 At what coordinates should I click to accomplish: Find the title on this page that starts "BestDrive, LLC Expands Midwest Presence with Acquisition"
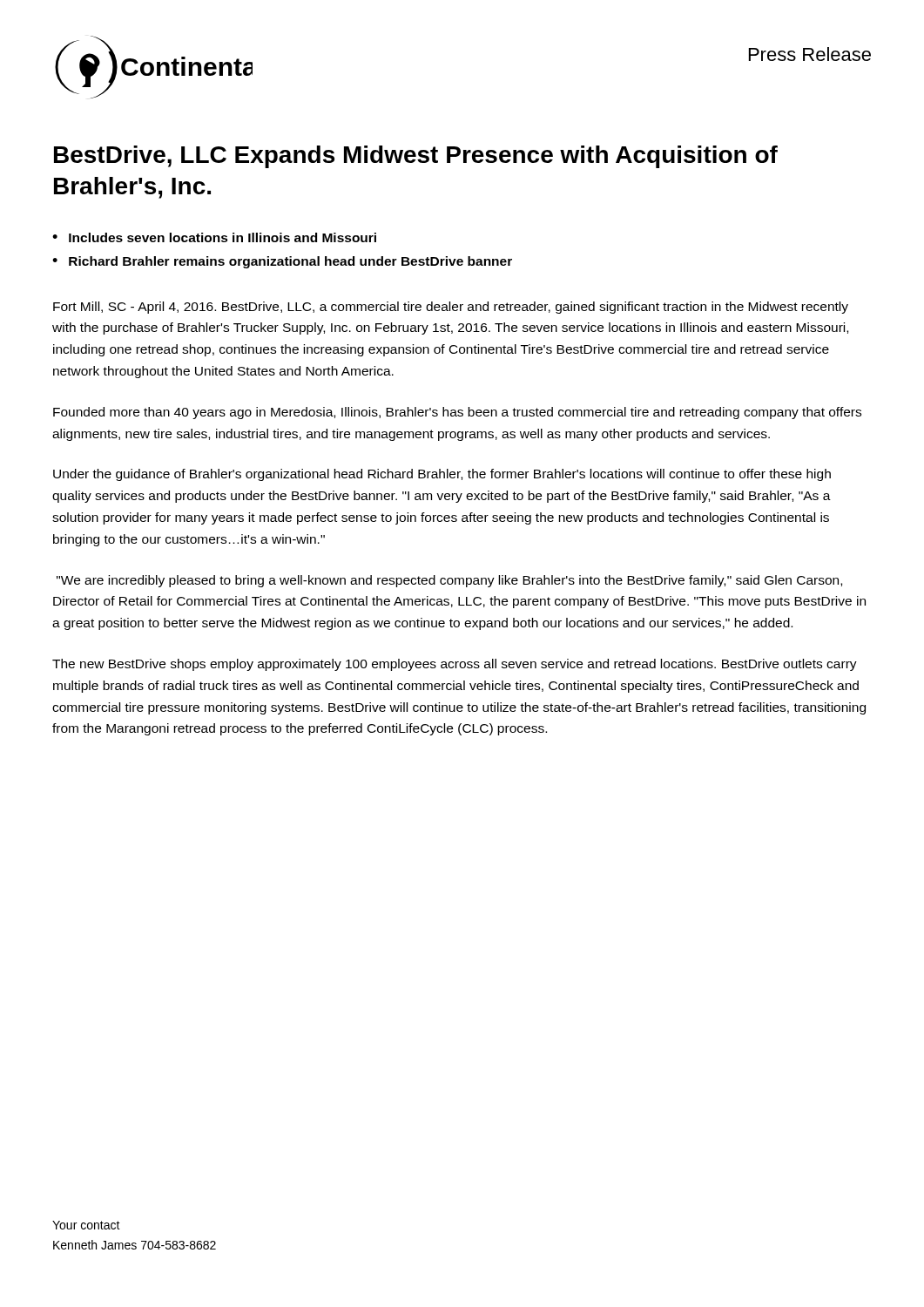[462, 171]
